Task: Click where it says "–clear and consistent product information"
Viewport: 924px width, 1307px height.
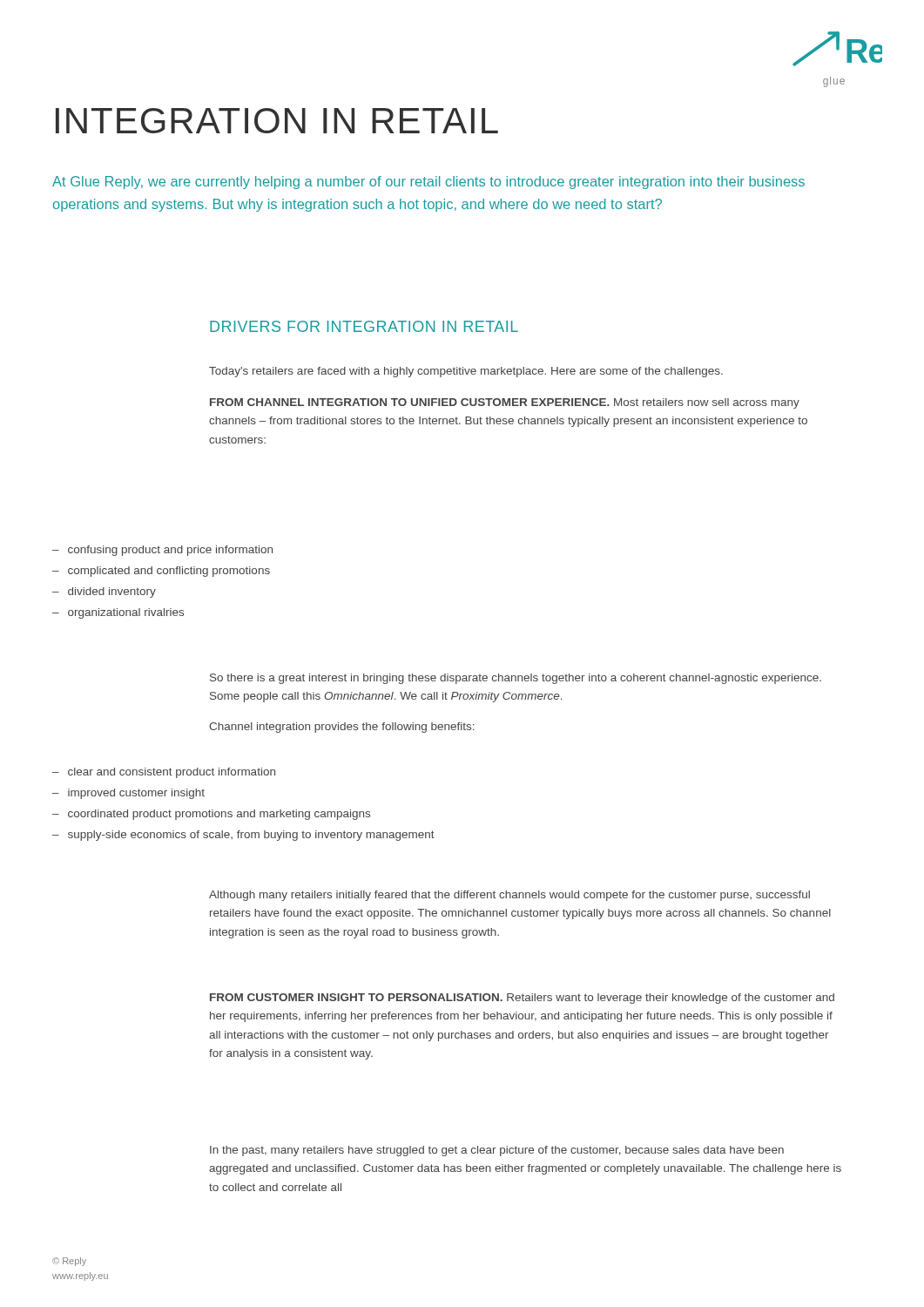Action: coord(164,772)
